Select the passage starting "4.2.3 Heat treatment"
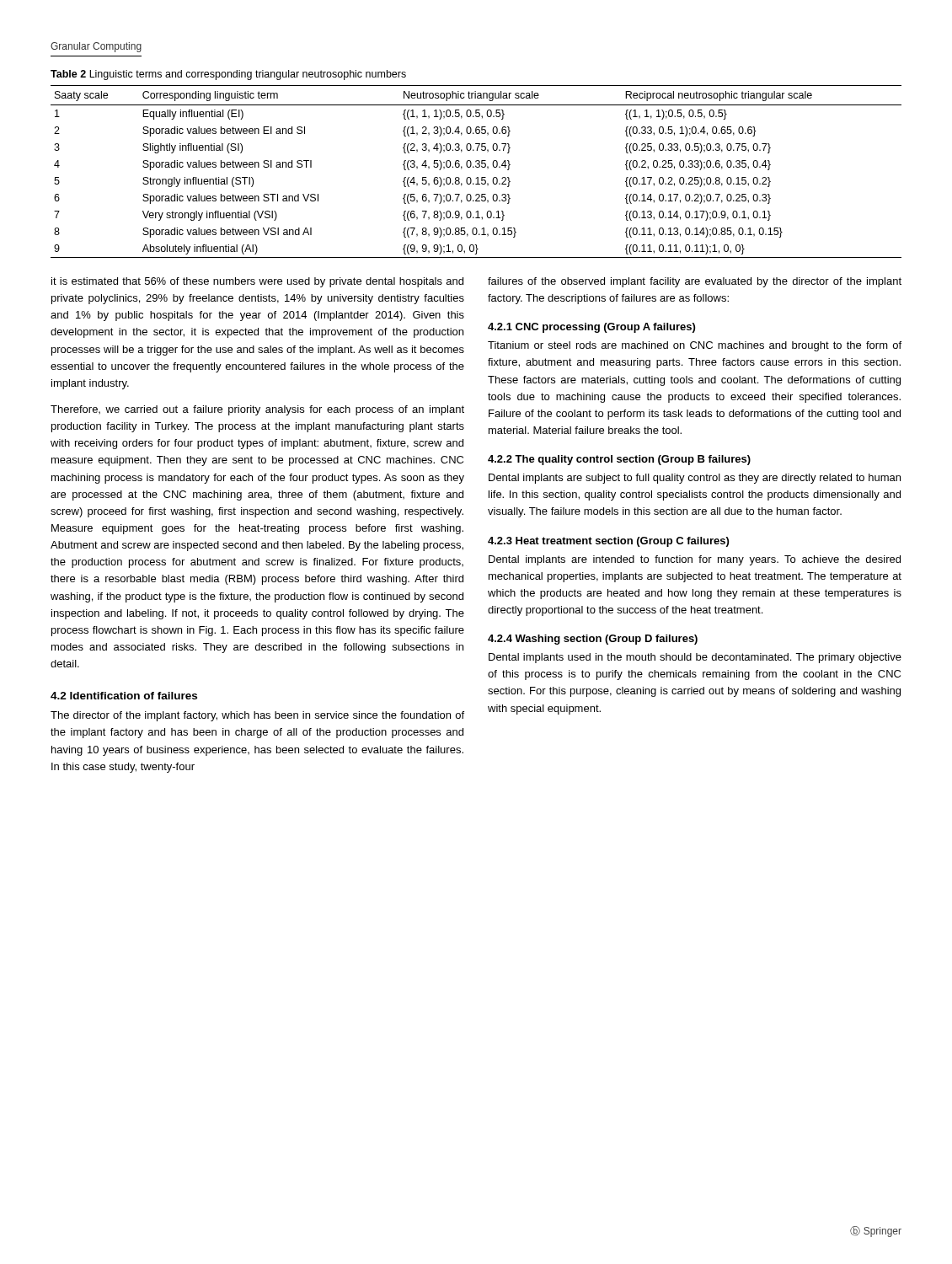 tap(609, 540)
